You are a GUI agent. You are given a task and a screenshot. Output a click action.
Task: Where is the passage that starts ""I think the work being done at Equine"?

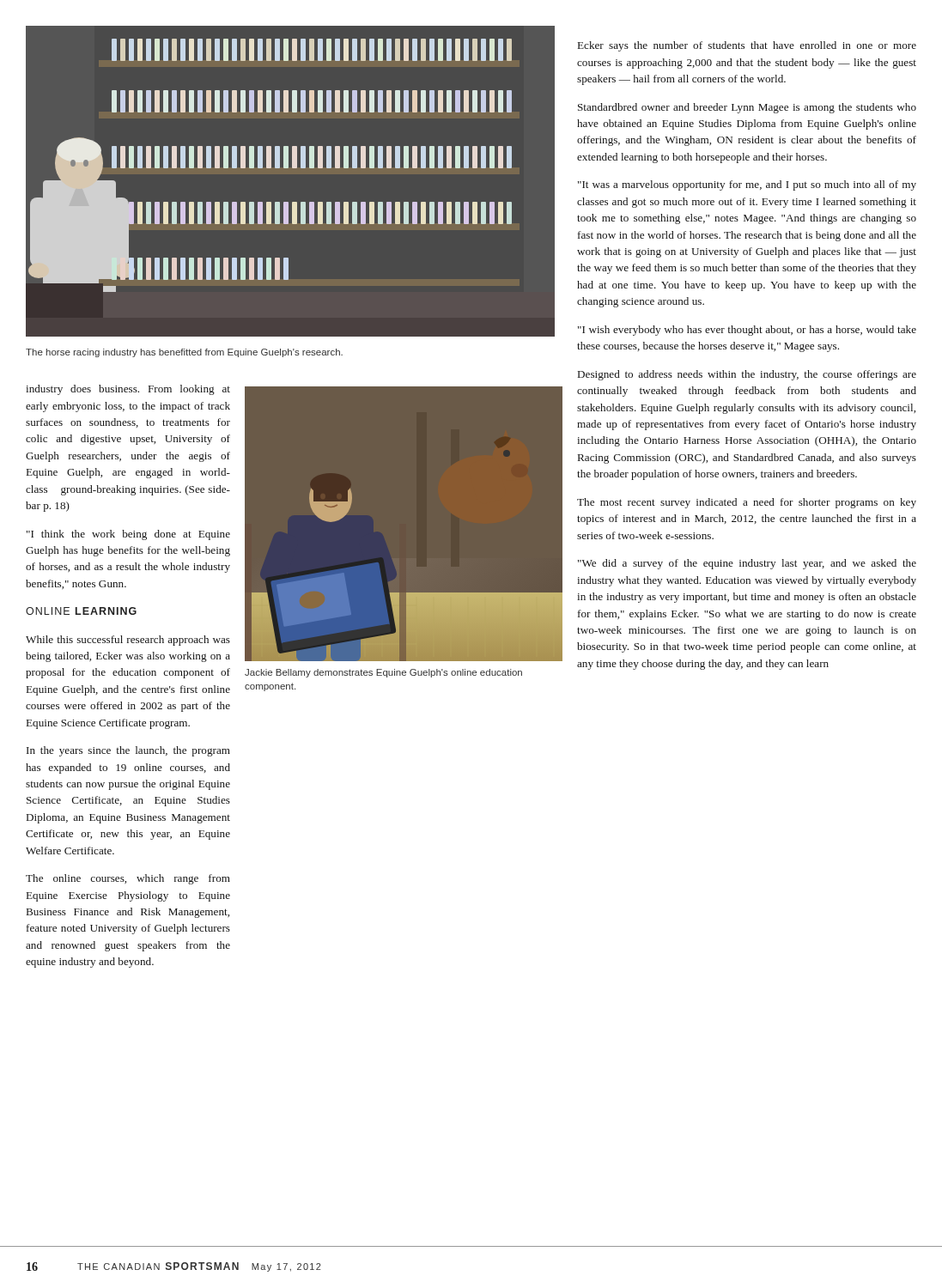pyautogui.click(x=128, y=559)
